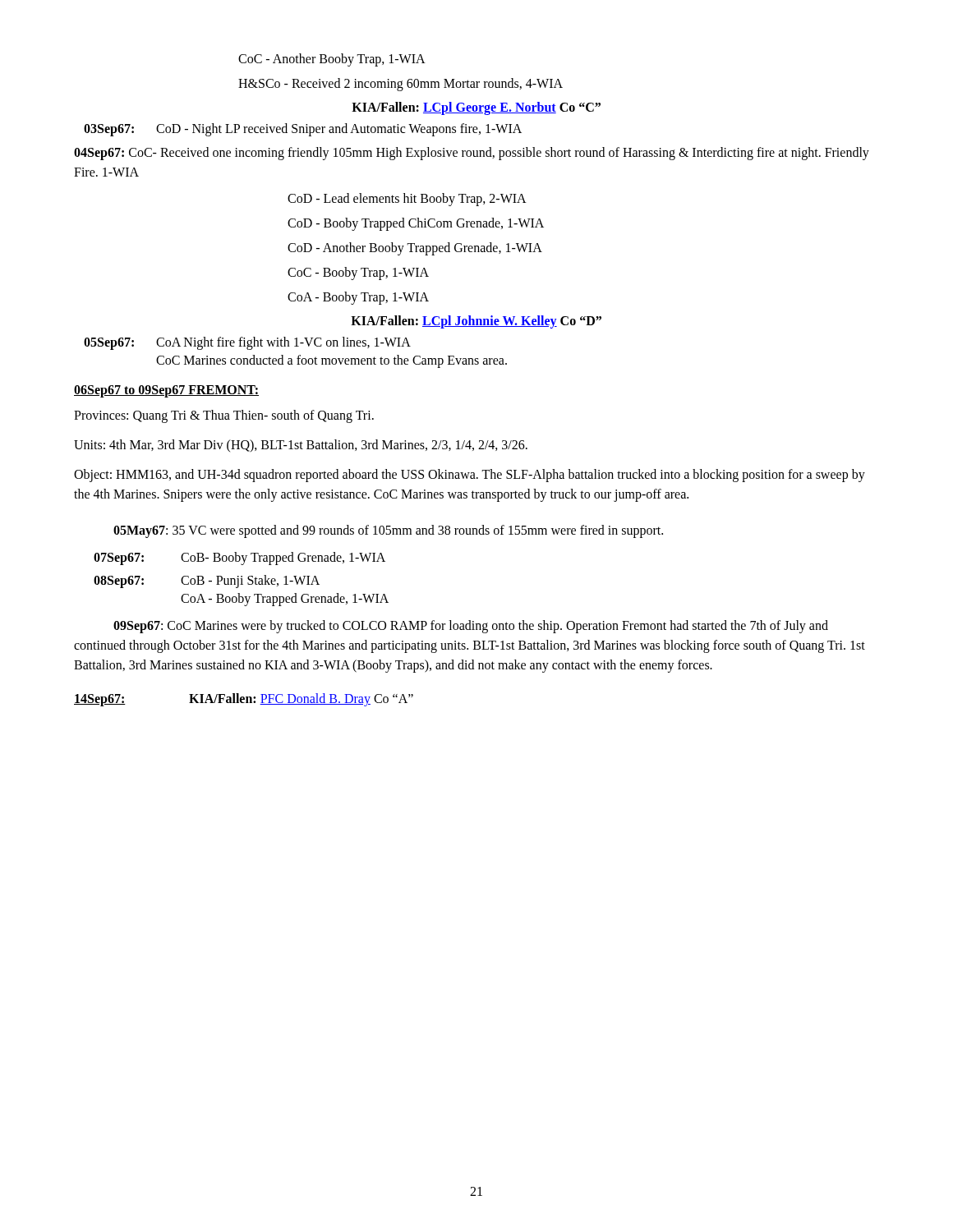953x1232 pixels.
Task: Click on the text block starting "09Sep67: CoC Marines were by trucked to COLCO"
Action: click(476, 646)
